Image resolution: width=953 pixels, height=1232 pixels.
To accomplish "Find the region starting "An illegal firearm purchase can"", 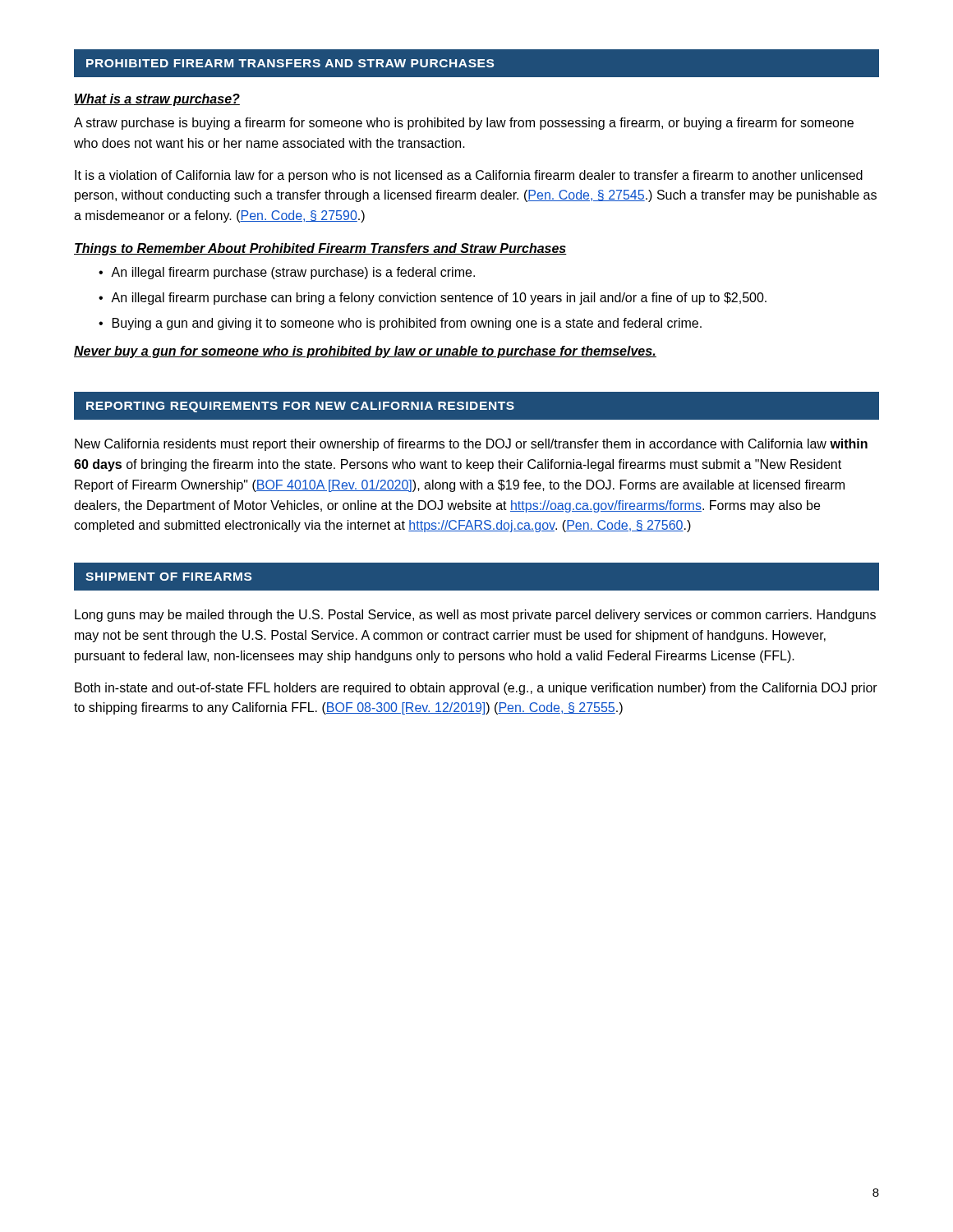I will click(x=439, y=298).
